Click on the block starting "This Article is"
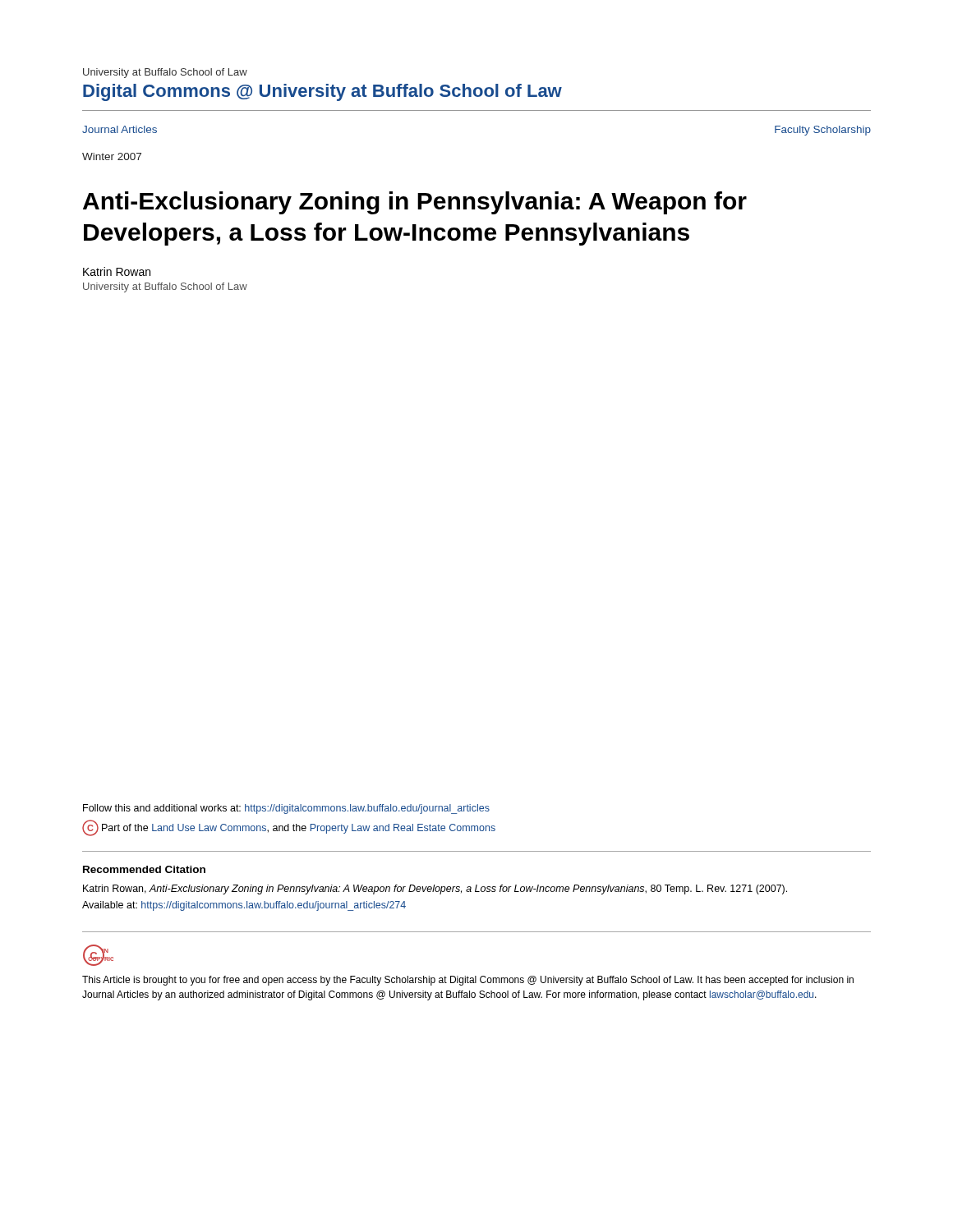 (x=468, y=987)
